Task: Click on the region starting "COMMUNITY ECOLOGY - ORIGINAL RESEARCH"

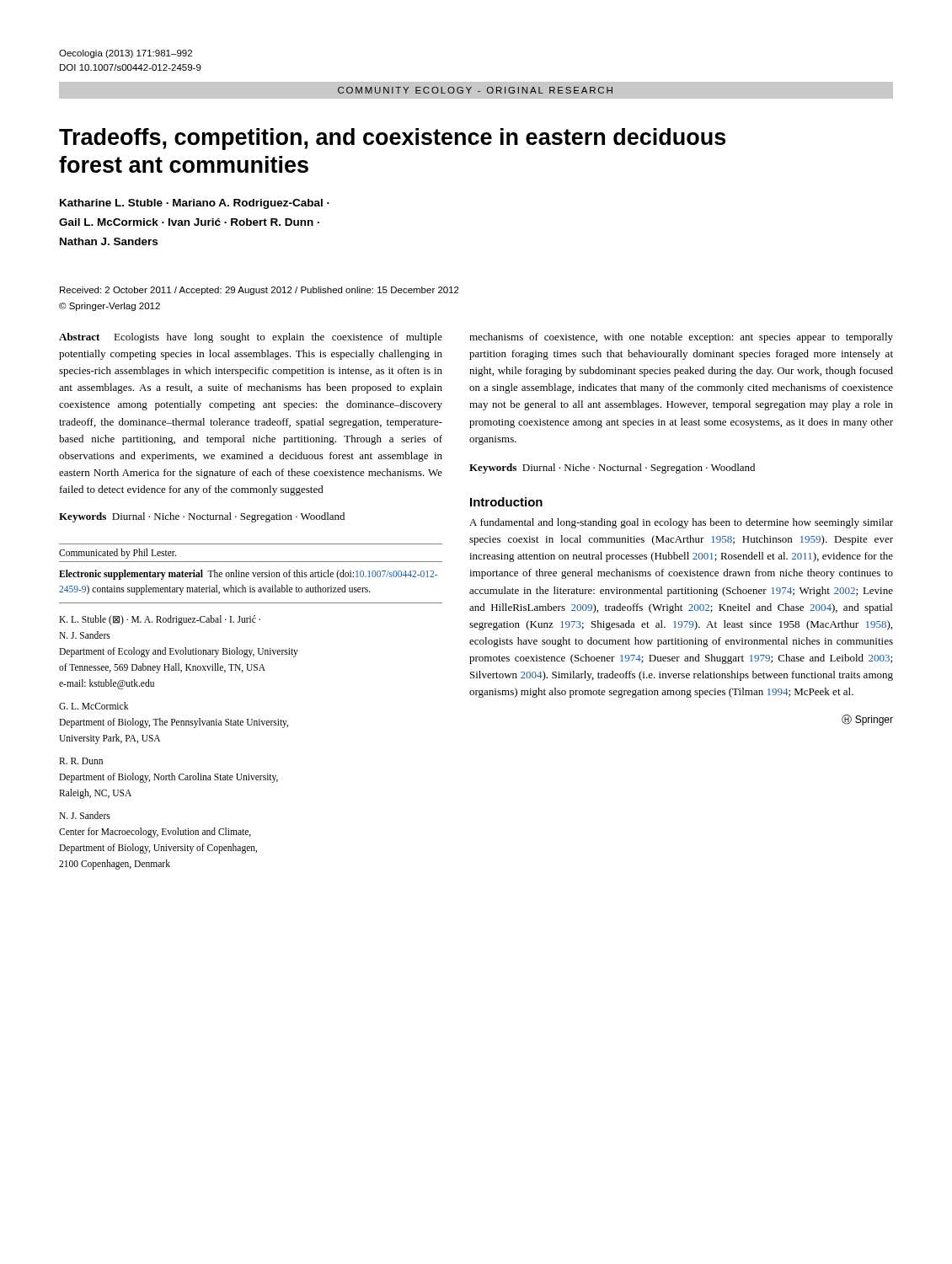Action: 476,90
